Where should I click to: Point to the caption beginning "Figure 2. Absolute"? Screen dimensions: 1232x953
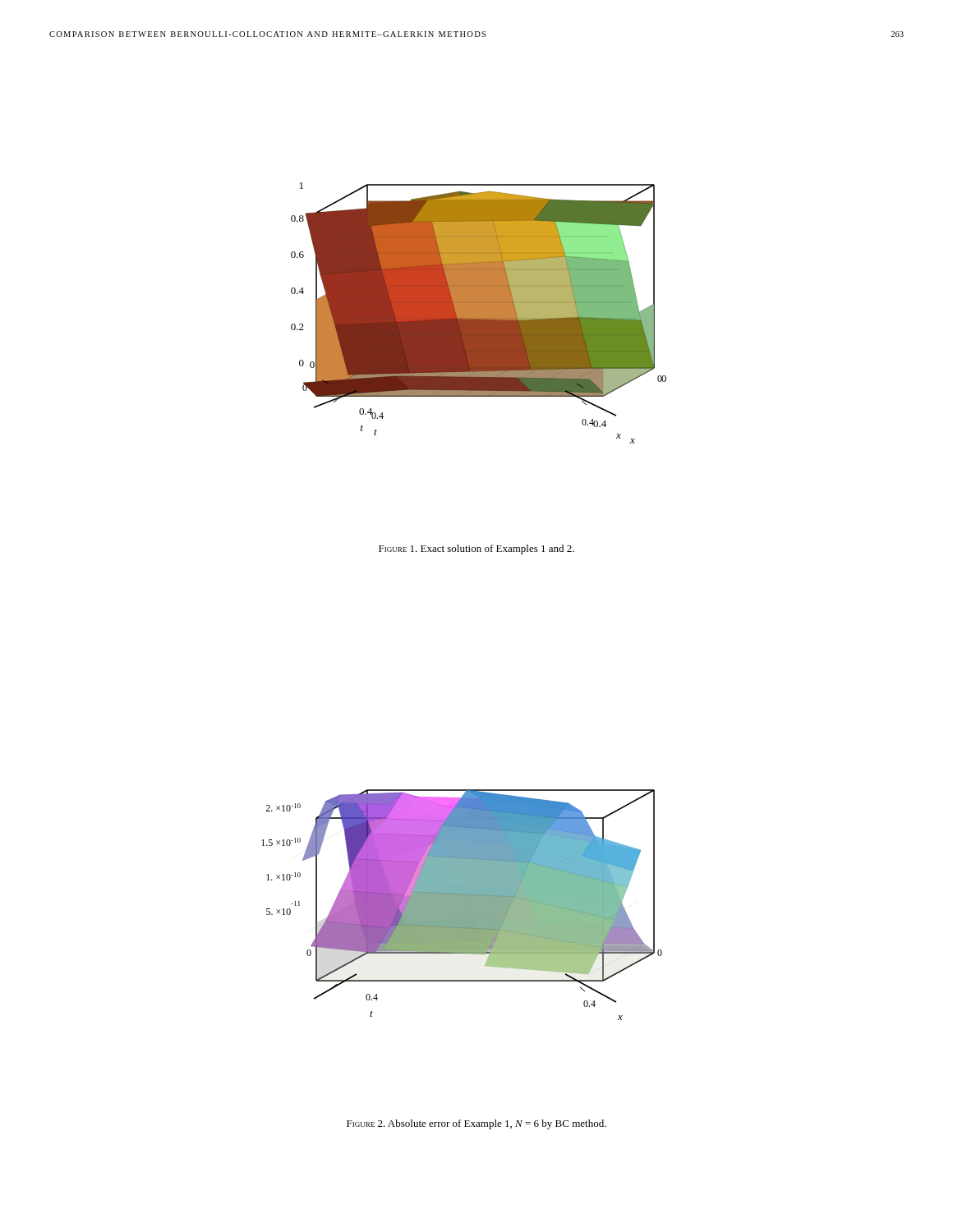pos(476,1123)
